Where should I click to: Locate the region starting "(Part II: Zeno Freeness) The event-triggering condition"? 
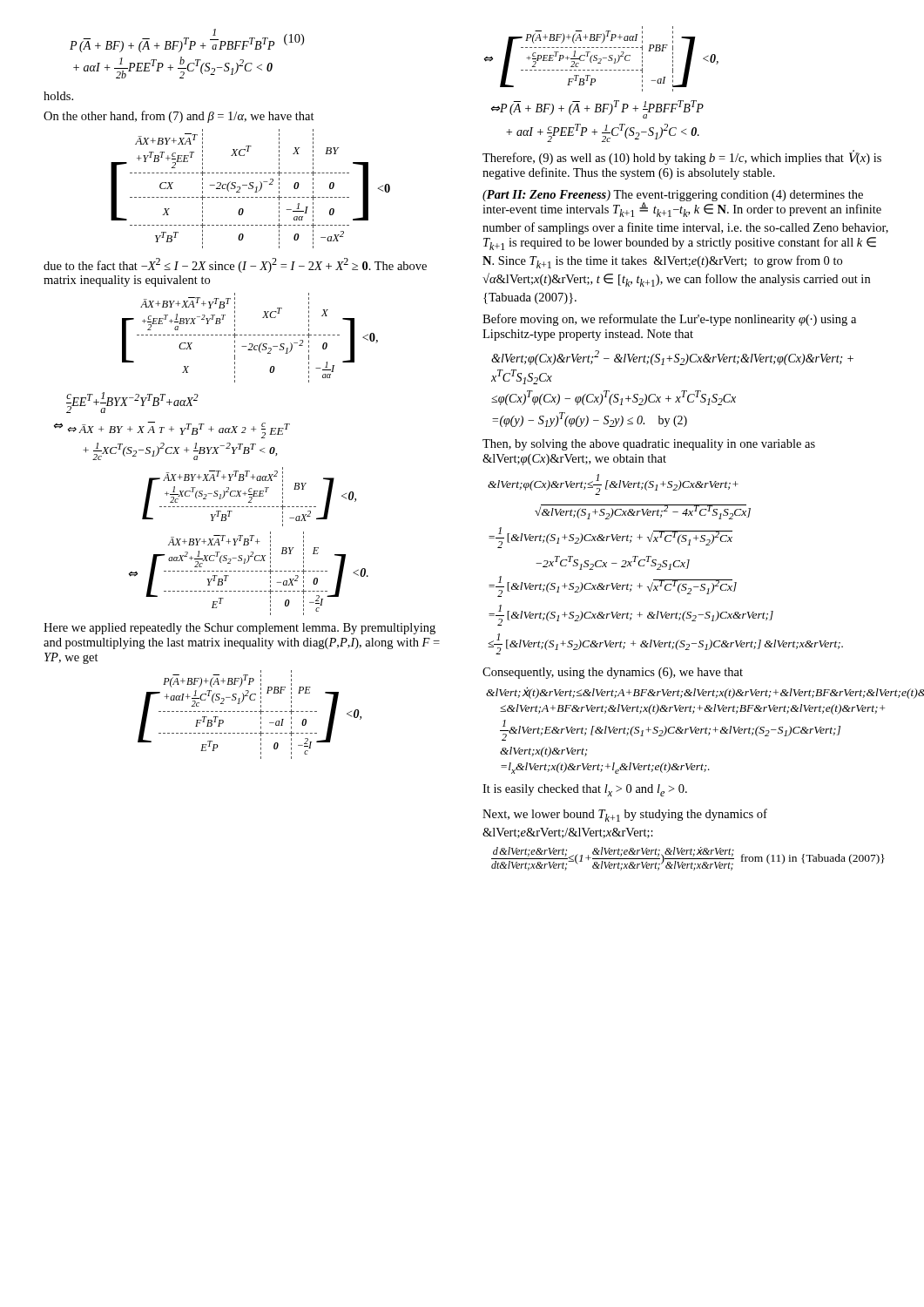[x=686, y=246]
